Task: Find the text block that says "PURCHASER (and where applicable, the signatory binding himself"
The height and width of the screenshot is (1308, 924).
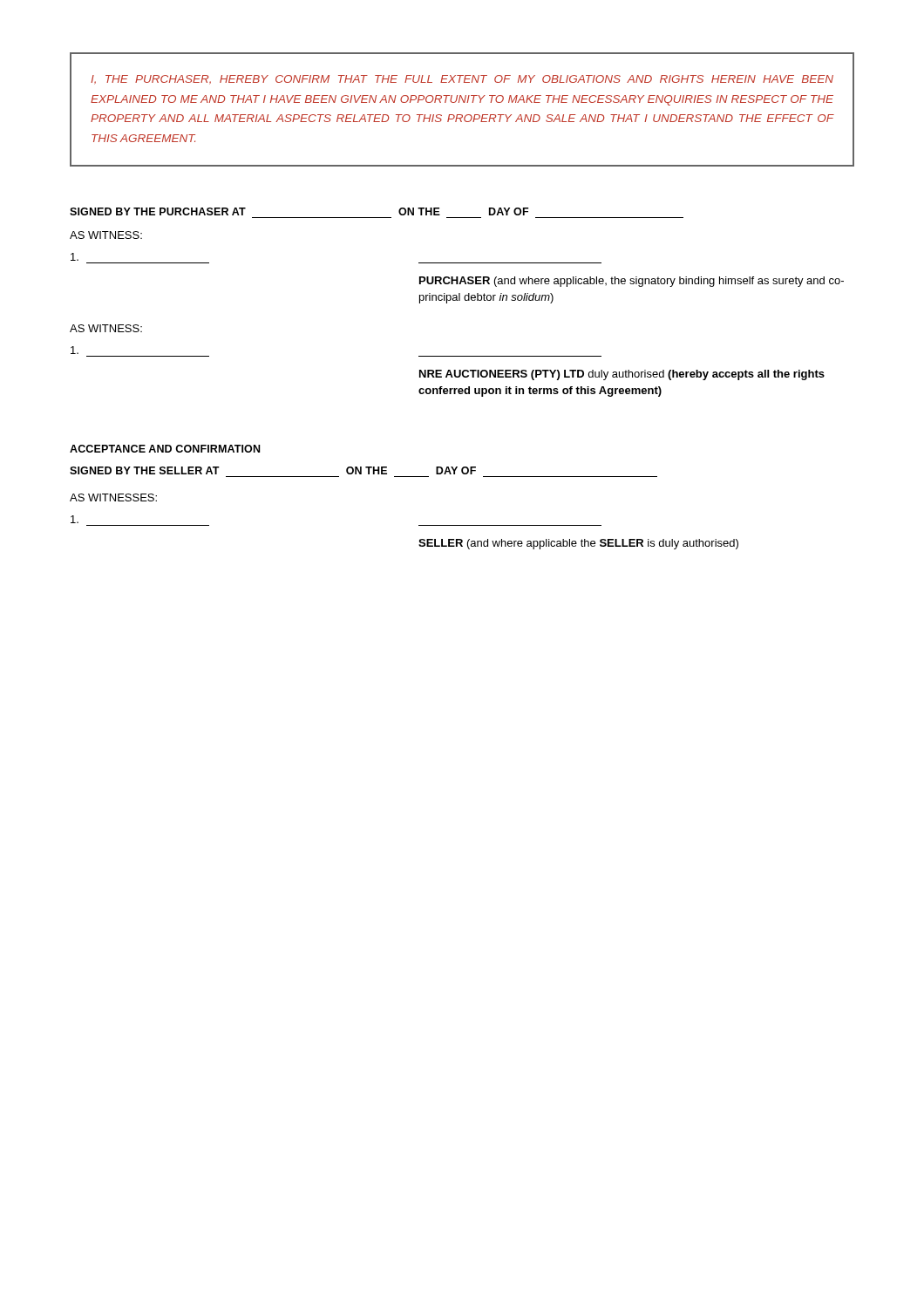Action: tap(462, 277)
